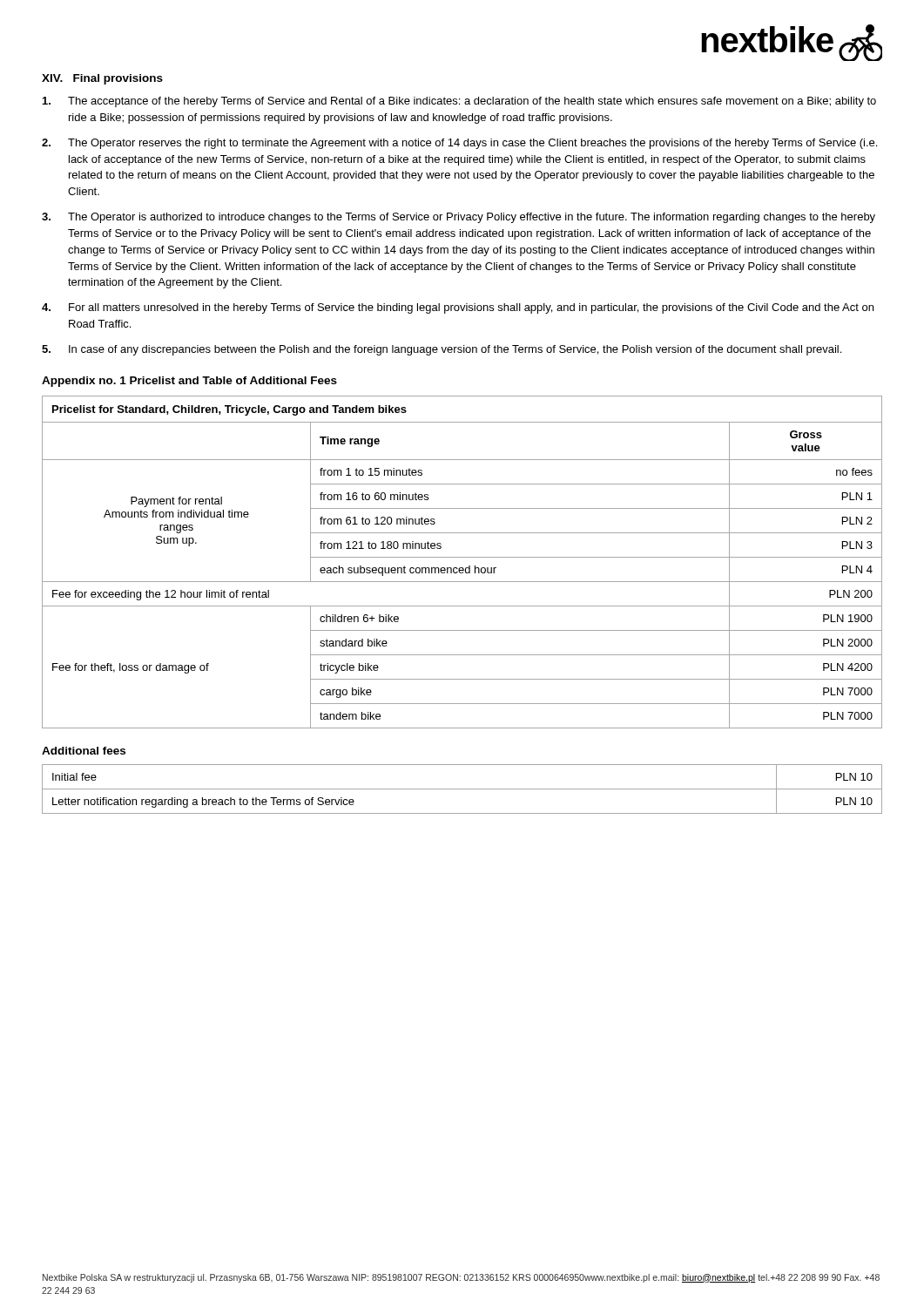Click where it says "Additional fees"
This screenshot has width=924, height=1307.
(84, 750)
